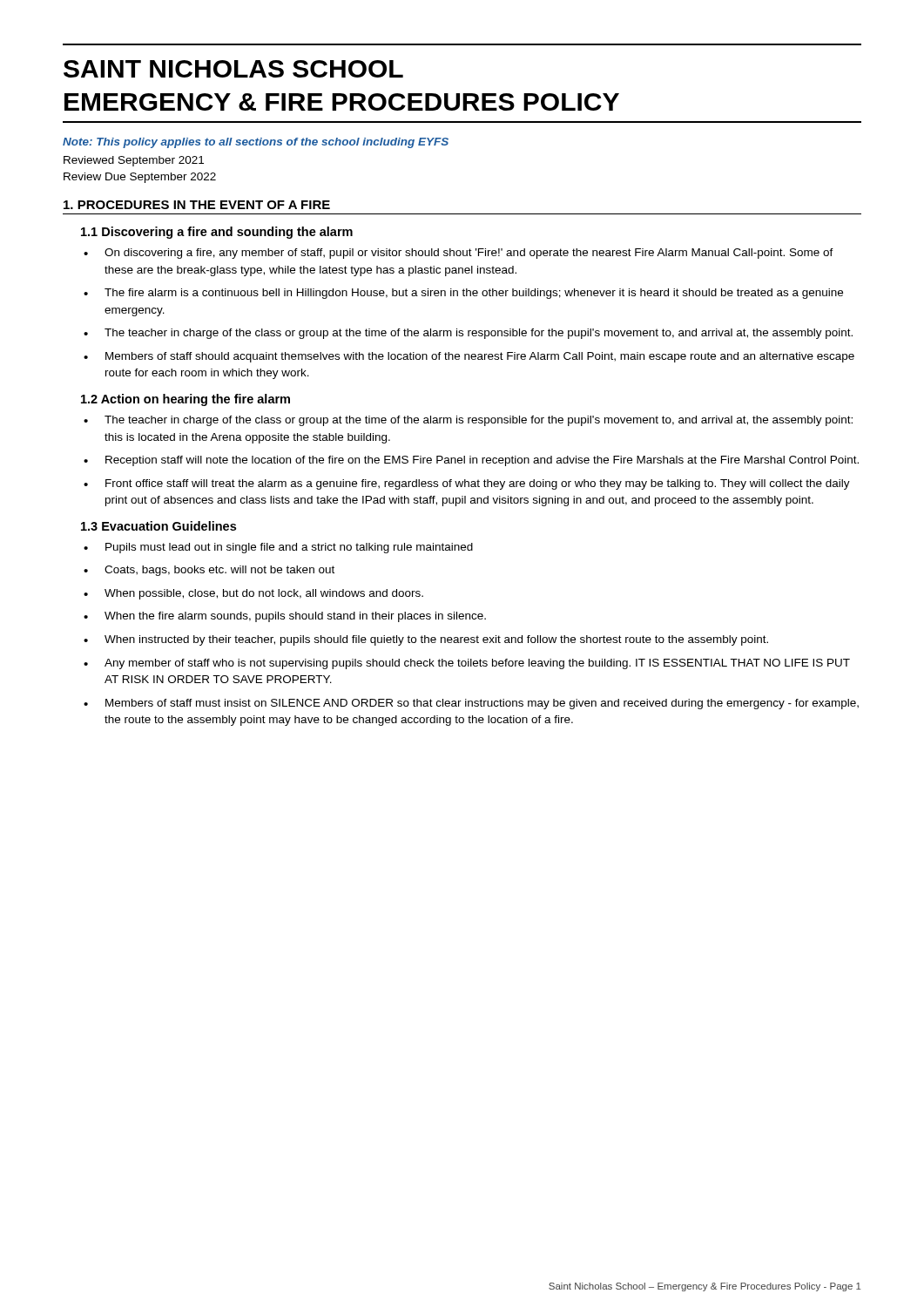Locate the list item containing "Members of staff should acquaint themselves"
The height and width of the screenshot is (1307, 924).
point(480,364)
